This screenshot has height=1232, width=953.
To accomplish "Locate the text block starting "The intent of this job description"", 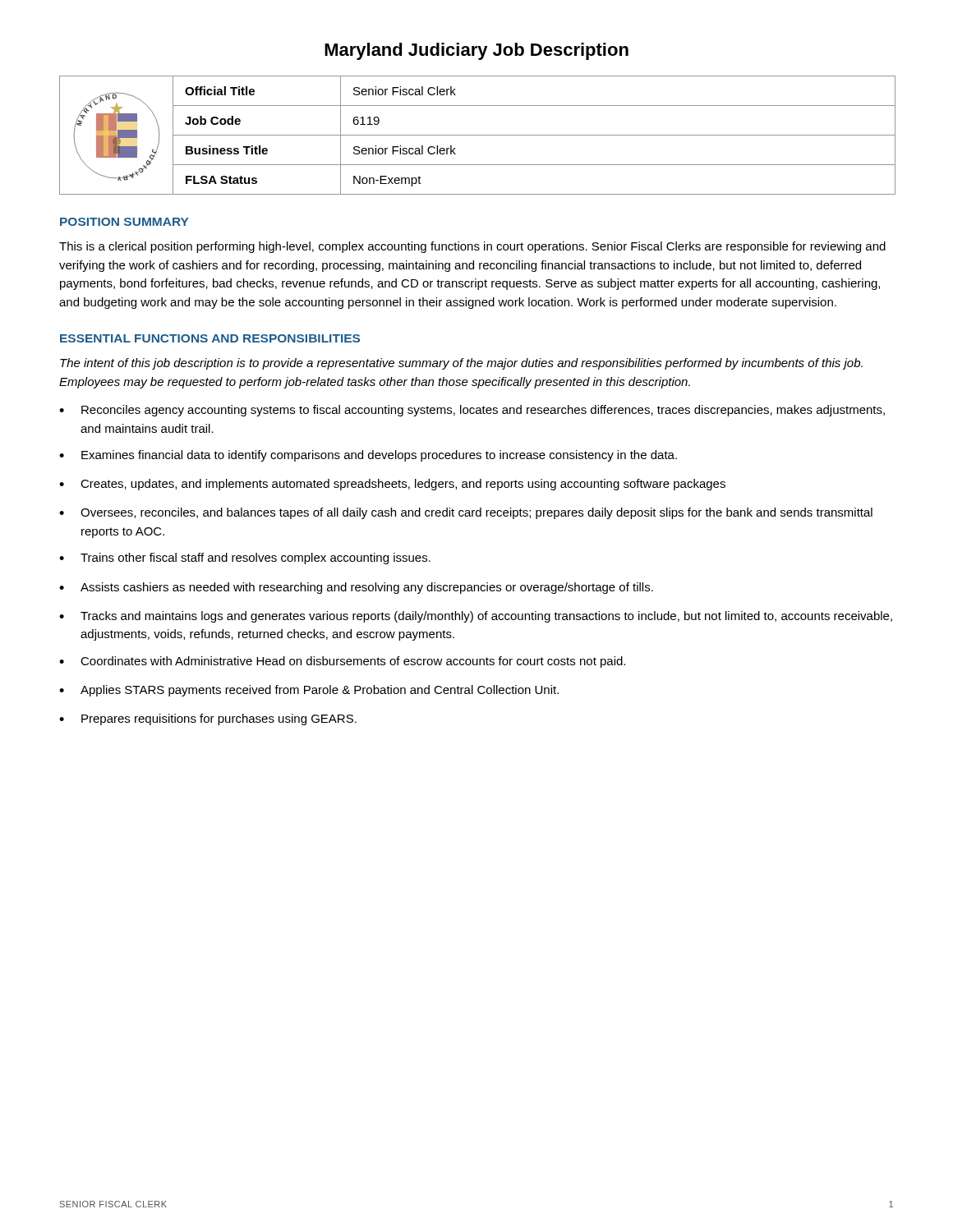I will pos(462,372).
